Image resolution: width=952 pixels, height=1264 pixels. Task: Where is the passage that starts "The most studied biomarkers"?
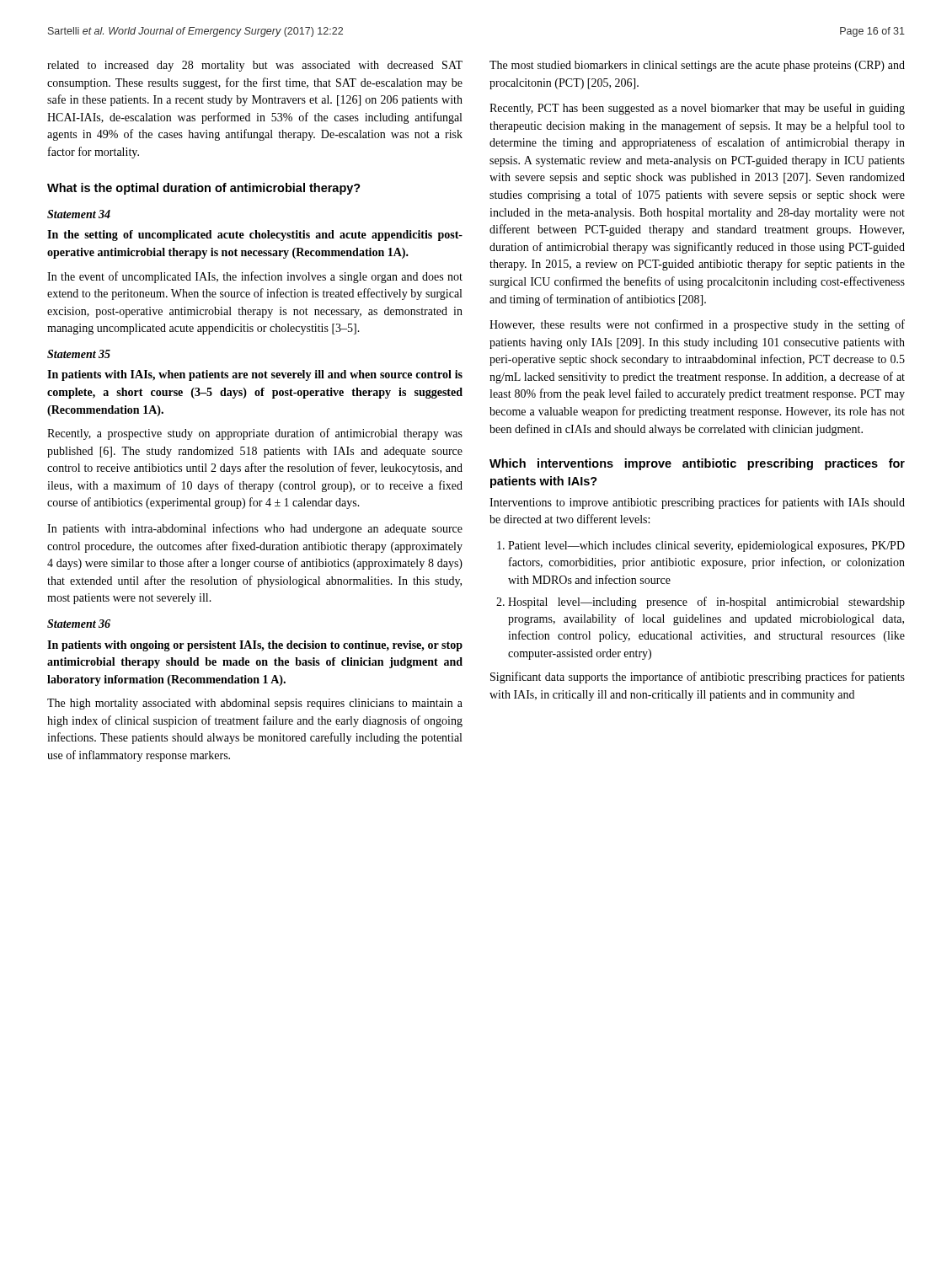point(697,248)
